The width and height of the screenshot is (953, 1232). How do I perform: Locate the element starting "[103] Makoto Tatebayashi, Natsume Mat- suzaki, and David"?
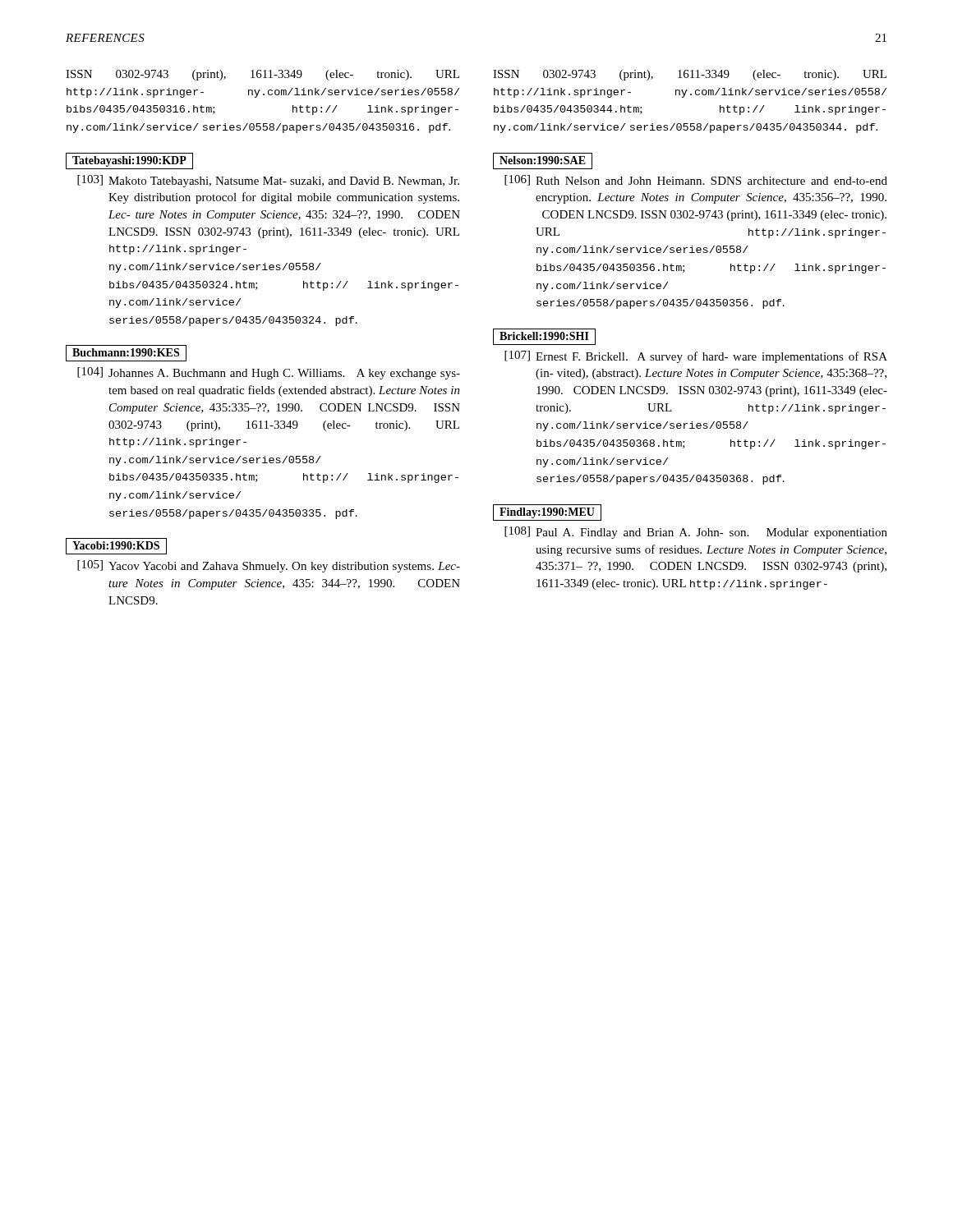[263, 251]
